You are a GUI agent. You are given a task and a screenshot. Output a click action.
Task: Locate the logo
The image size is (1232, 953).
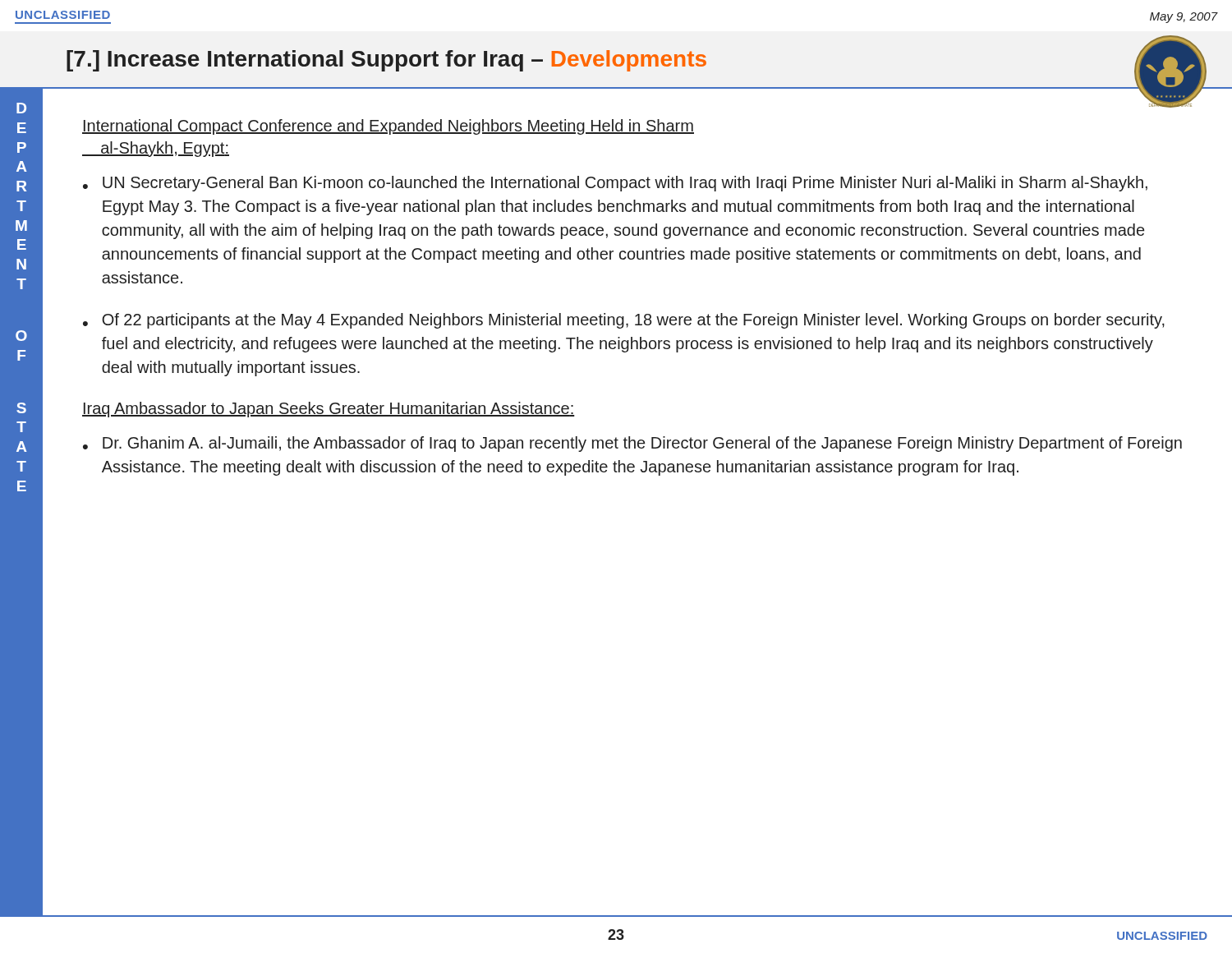[1170, 71]
